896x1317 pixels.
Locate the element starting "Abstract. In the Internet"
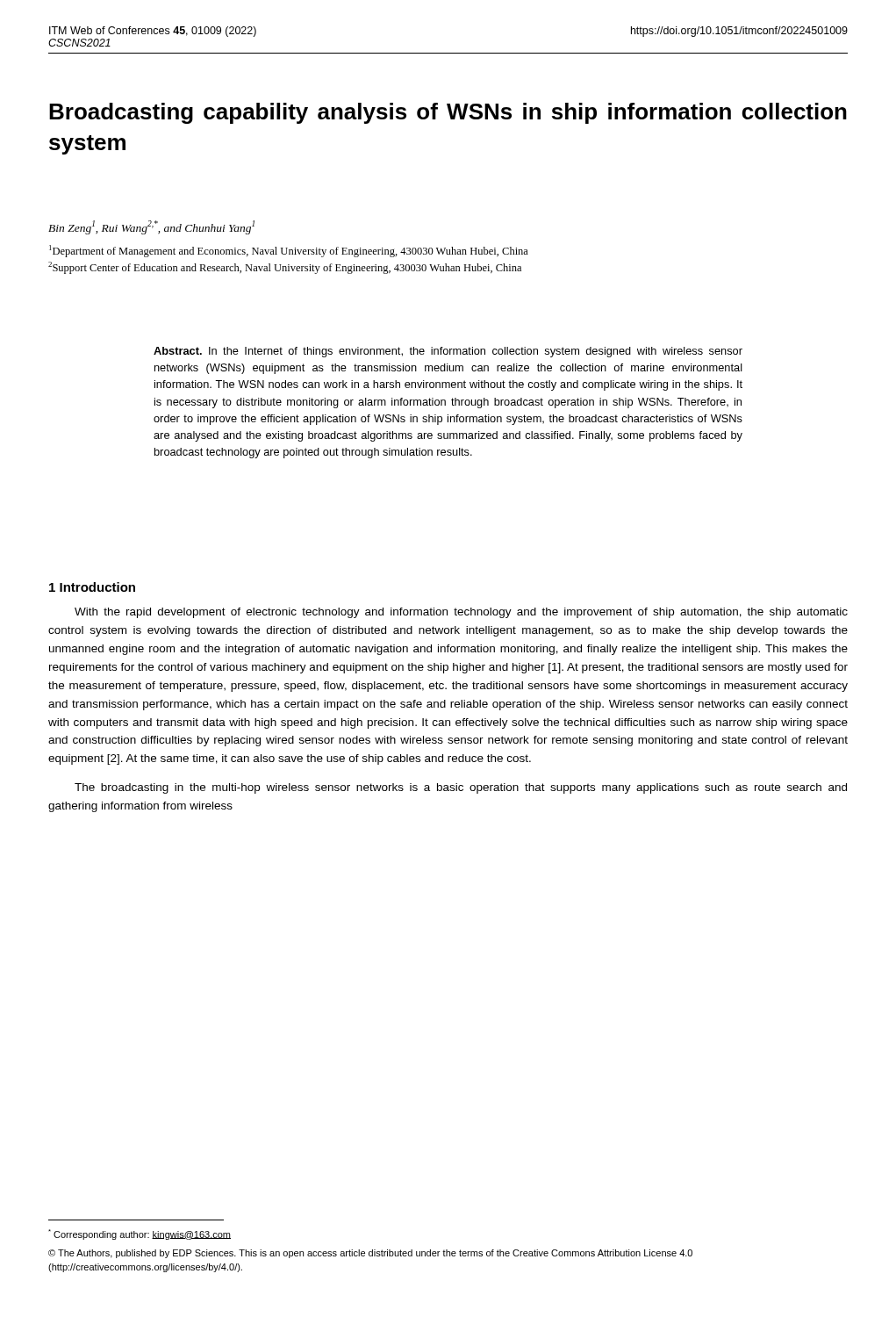[448, 401]
